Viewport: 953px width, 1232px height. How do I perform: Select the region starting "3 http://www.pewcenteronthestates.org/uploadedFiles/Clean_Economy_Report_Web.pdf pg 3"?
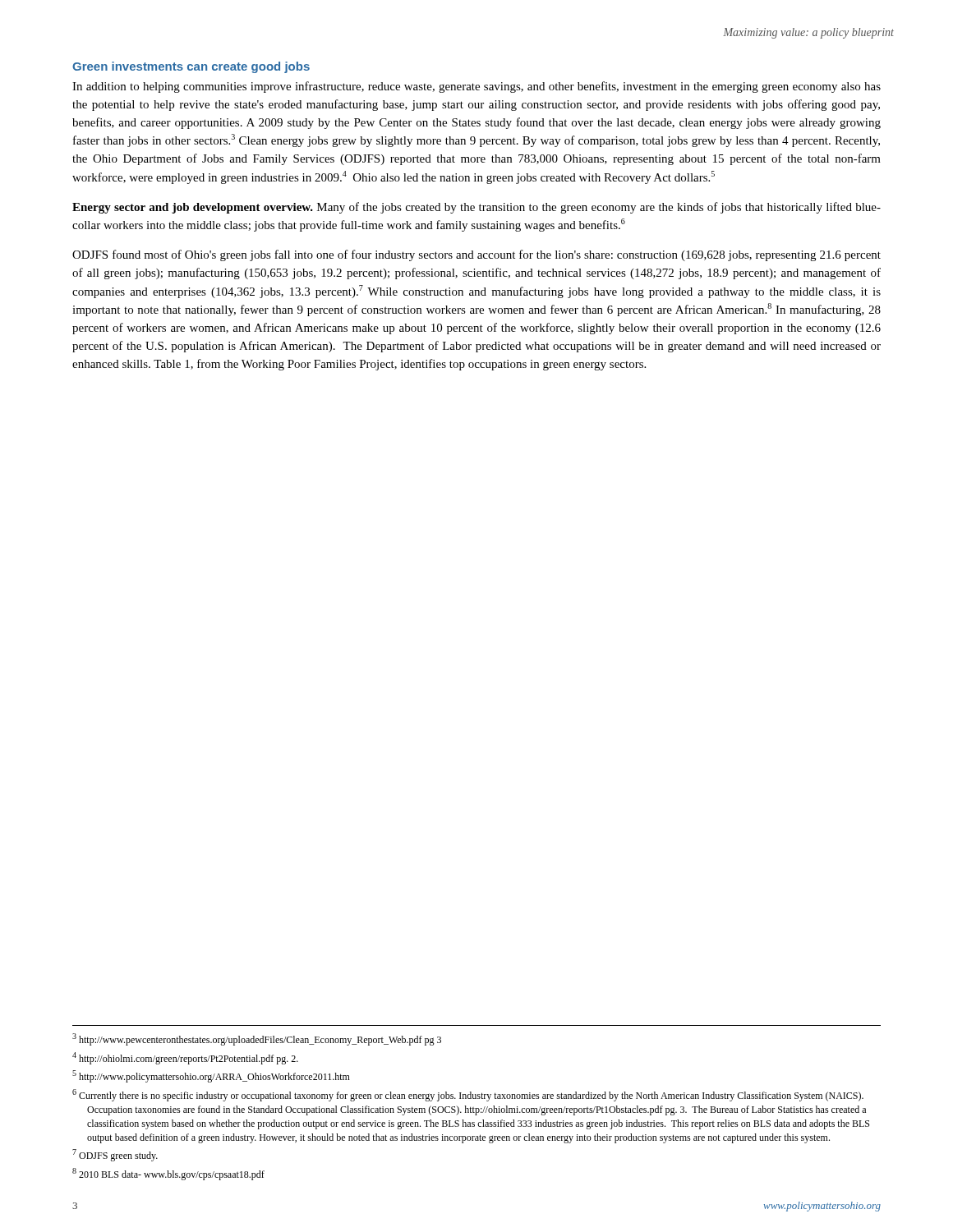pos(257,1038)
